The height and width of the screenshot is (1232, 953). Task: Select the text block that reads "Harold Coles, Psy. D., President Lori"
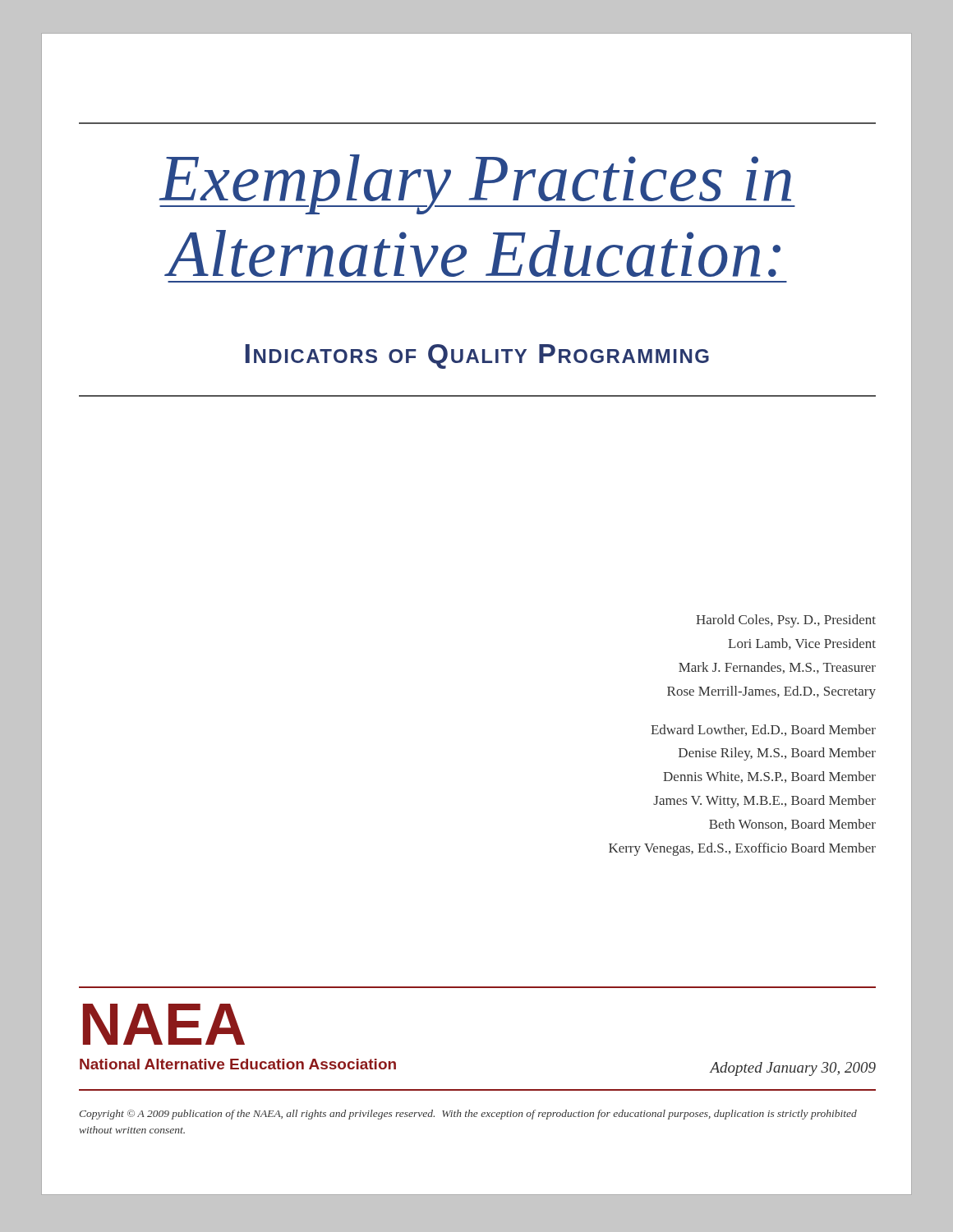tap(786, 621)
